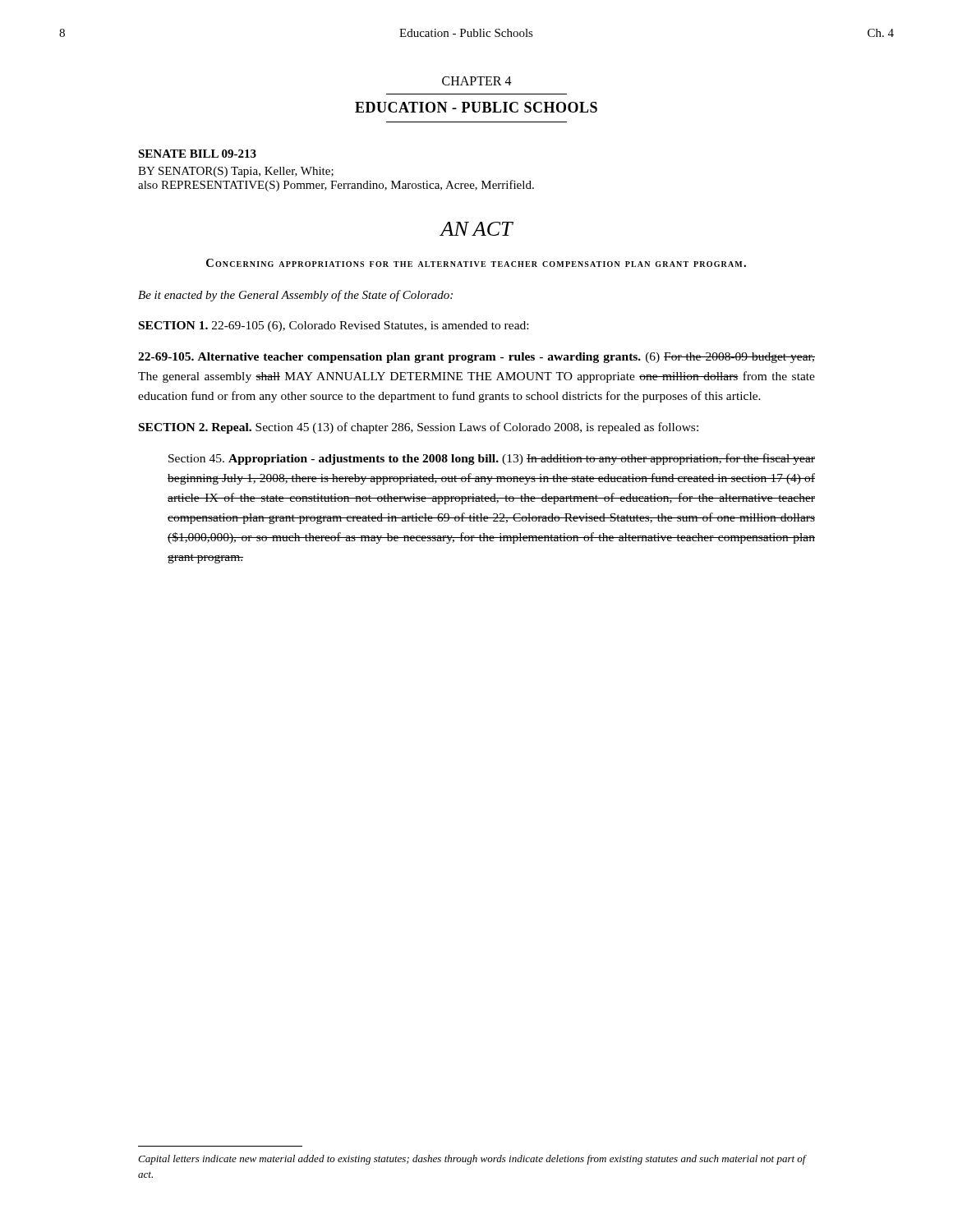Click on the text block that says "SECTION 2. Repeal. Section 45"

click(x=419, y=427)
